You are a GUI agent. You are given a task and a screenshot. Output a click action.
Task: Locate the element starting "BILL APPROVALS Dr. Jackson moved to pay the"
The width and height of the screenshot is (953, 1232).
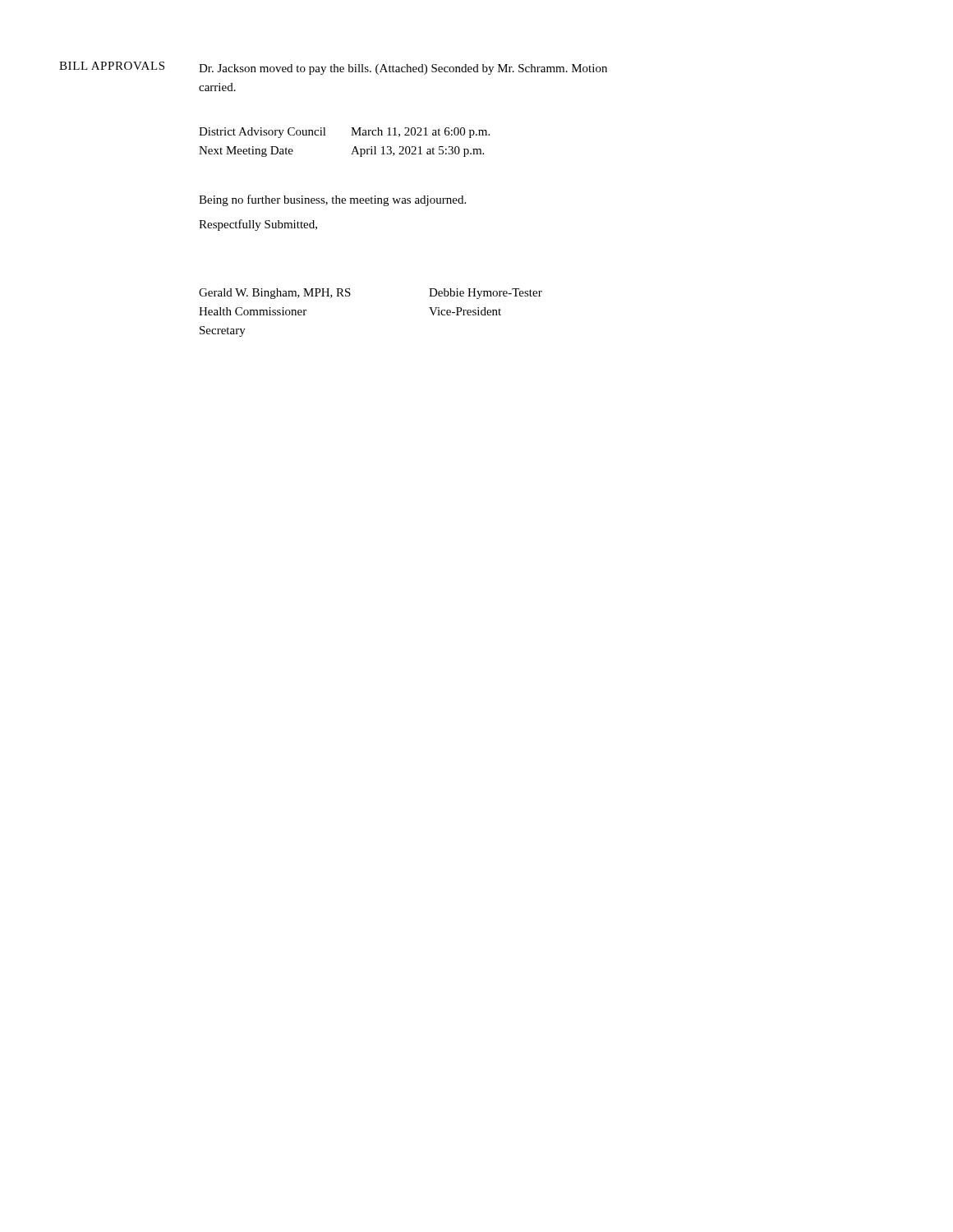tap(333, 78)
